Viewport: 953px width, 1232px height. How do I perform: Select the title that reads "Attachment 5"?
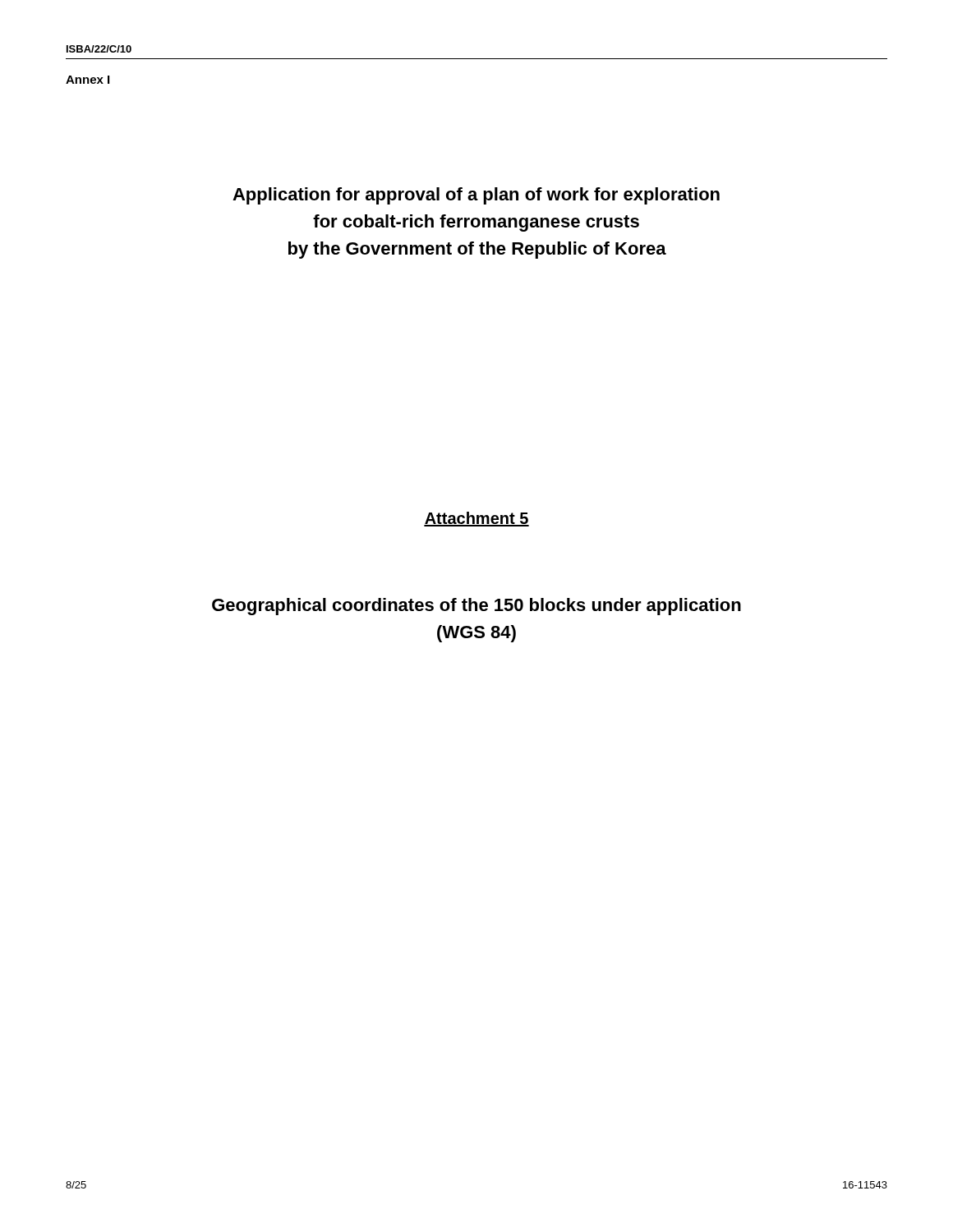476,518
